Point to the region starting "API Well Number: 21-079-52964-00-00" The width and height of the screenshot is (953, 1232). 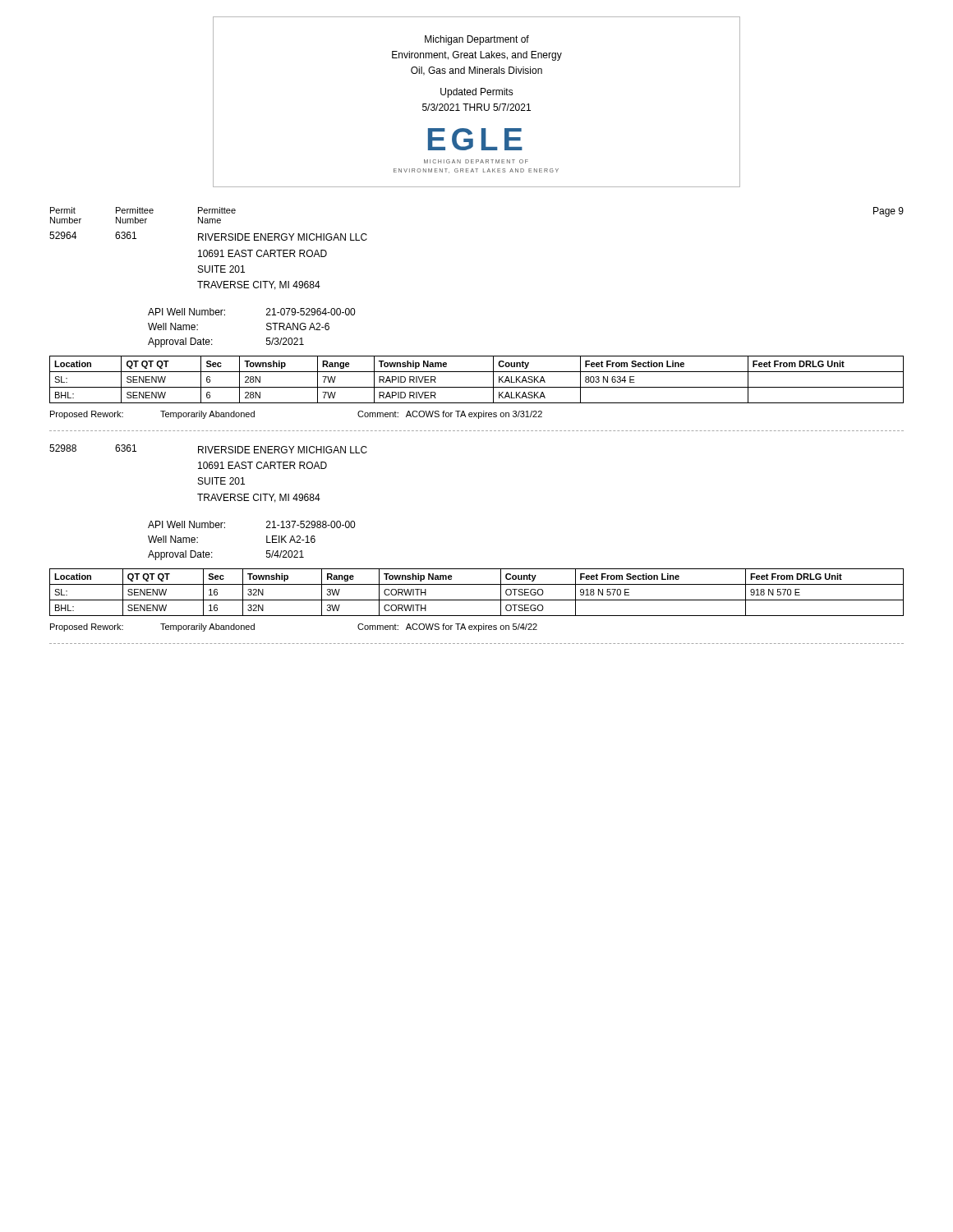pos(184,312)
